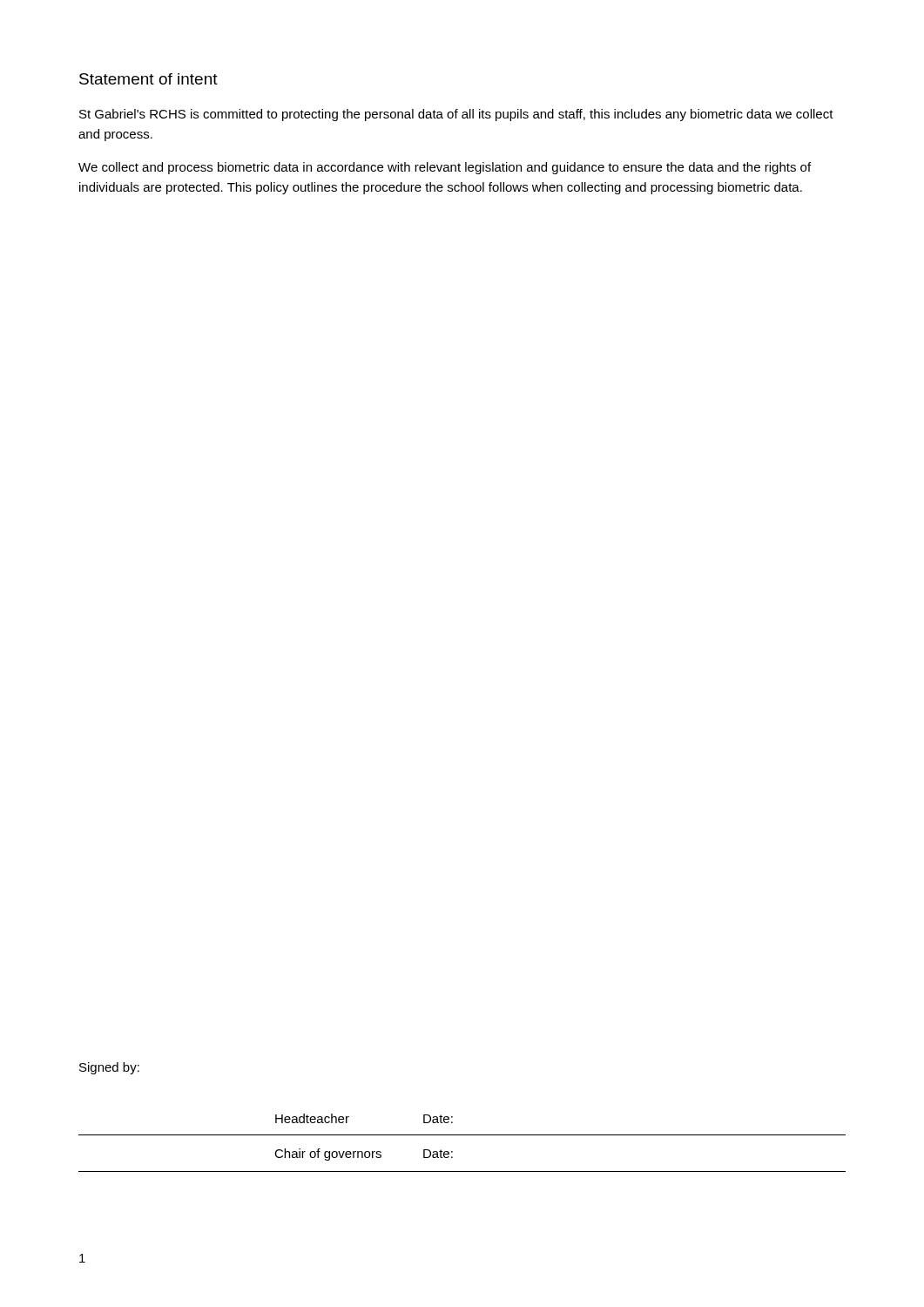Locate the text block that says "We collect and process biometric"
This screenshot has height=1307, width=924.
445,177
